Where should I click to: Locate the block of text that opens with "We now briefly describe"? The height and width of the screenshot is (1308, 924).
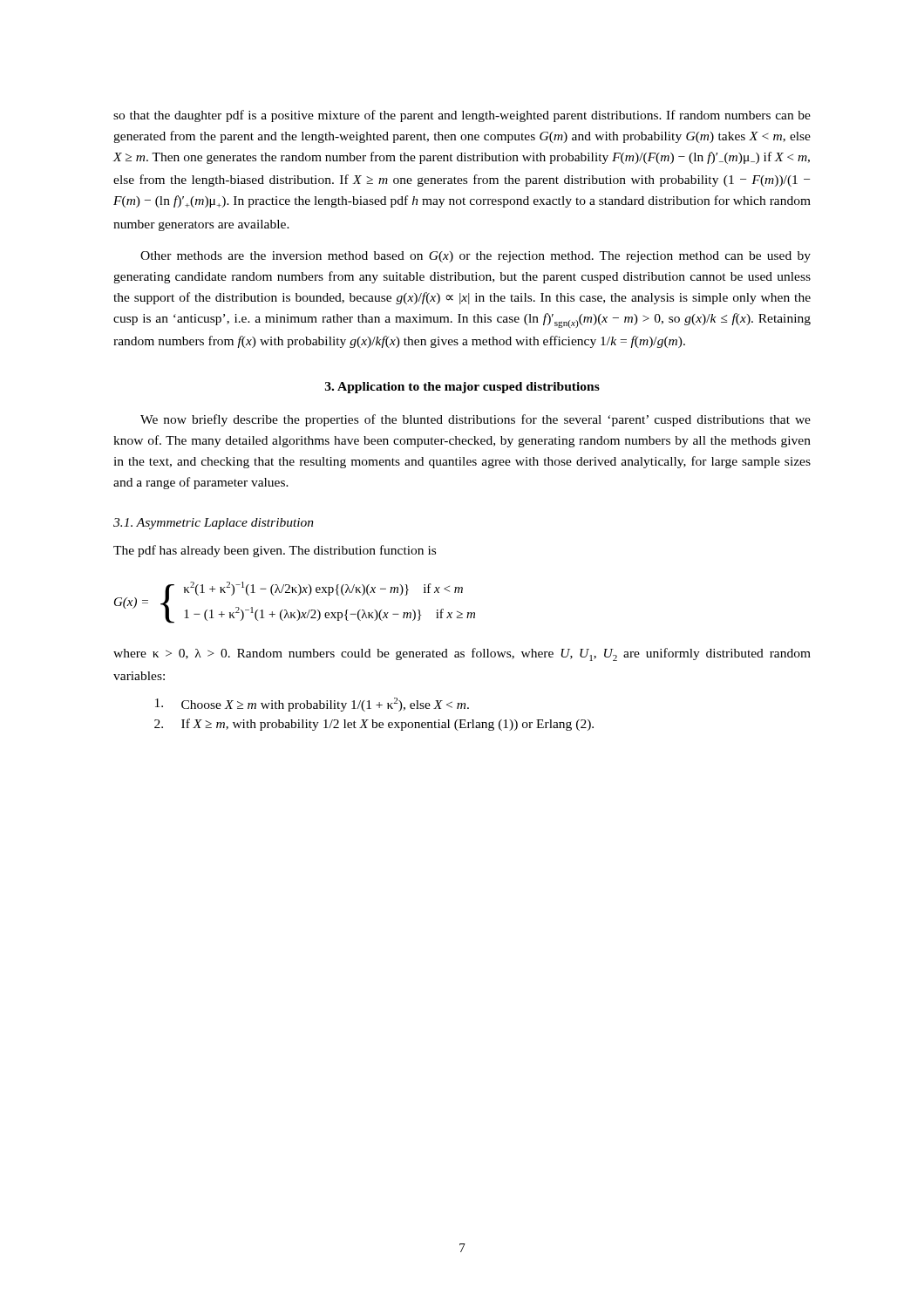(x=462, y=451)
